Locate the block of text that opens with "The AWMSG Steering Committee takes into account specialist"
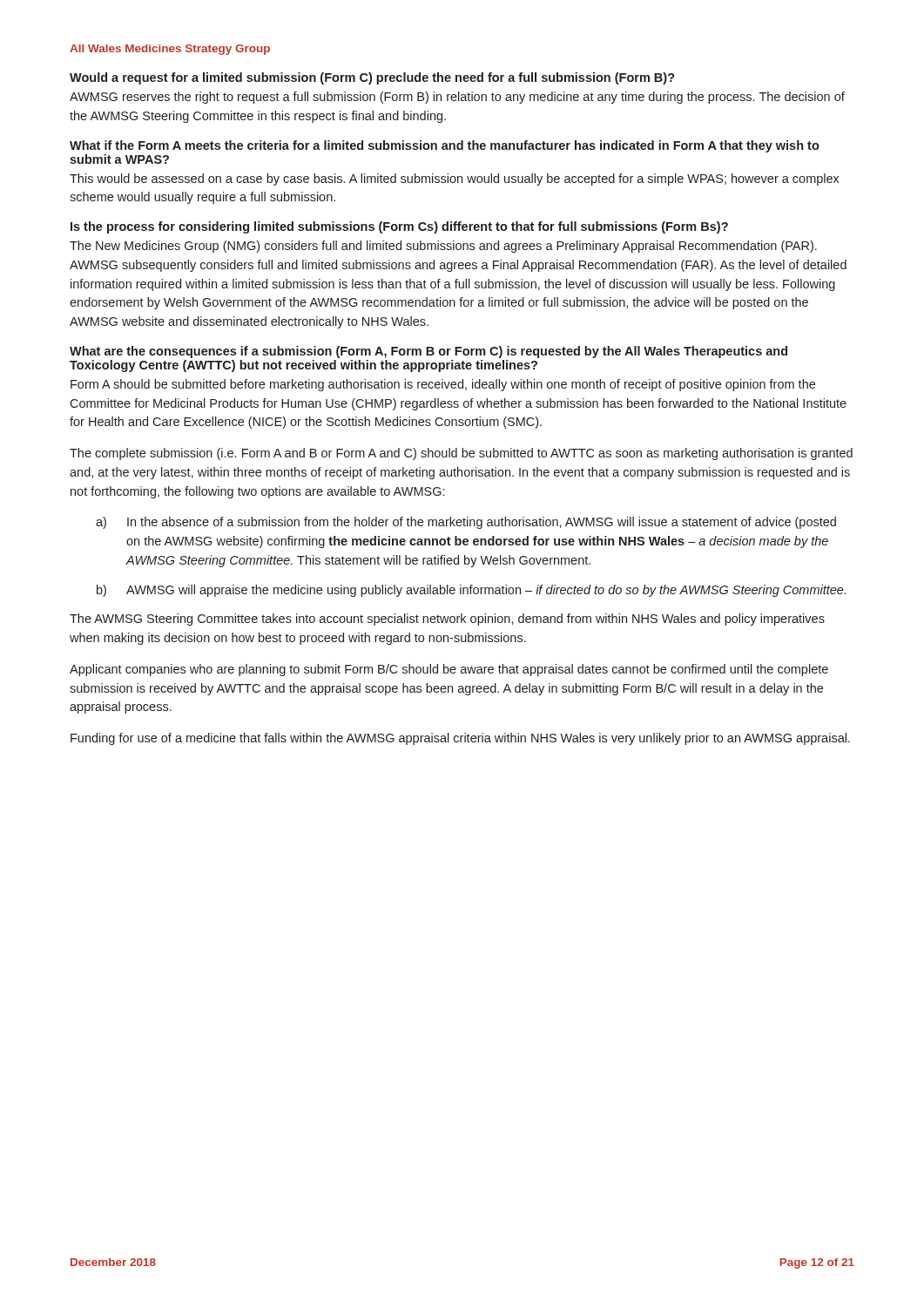924x1307 pixels. [447, 628]
